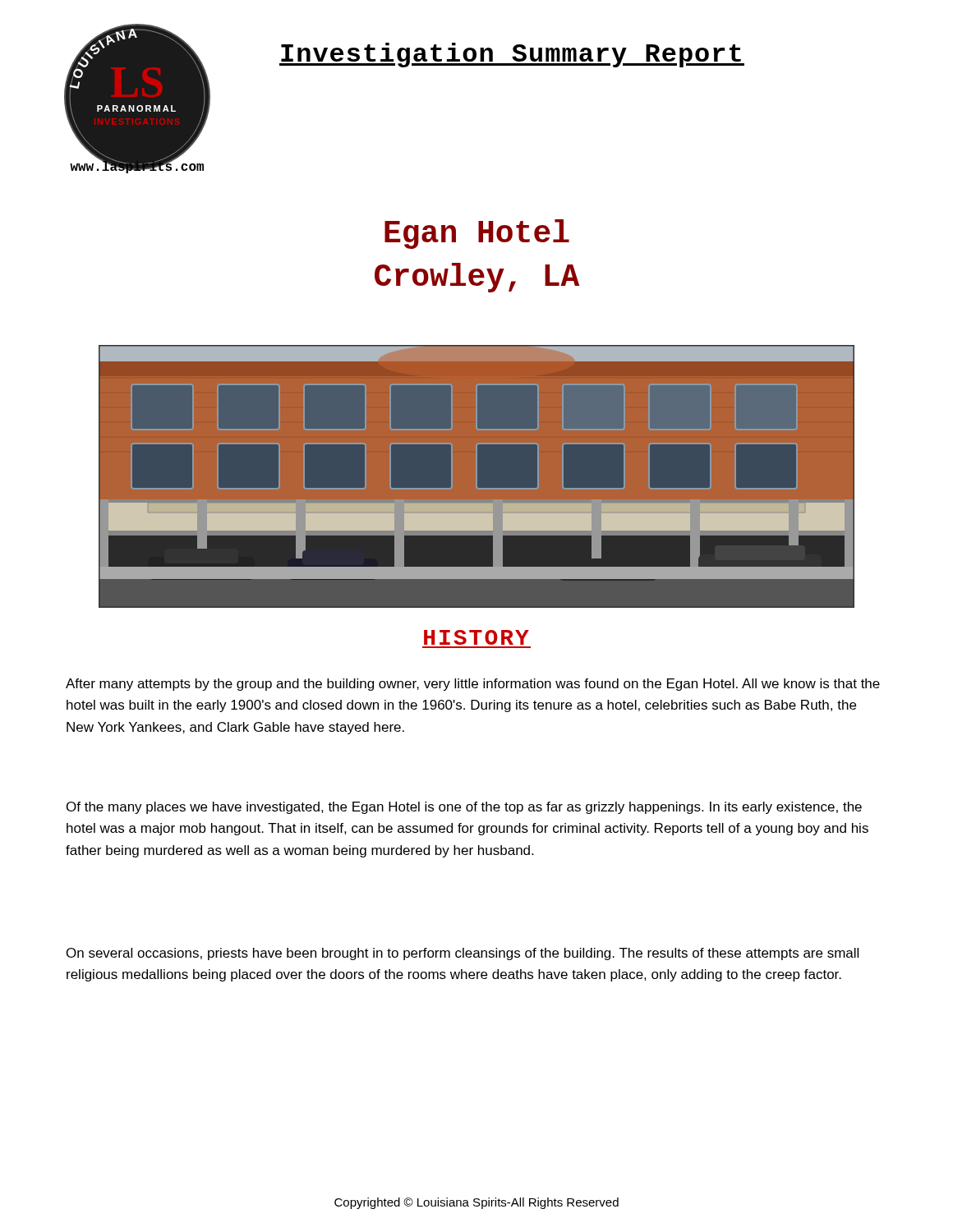
Task: Locate the text "Investigation Summary Report"
Action: [512, 55]
